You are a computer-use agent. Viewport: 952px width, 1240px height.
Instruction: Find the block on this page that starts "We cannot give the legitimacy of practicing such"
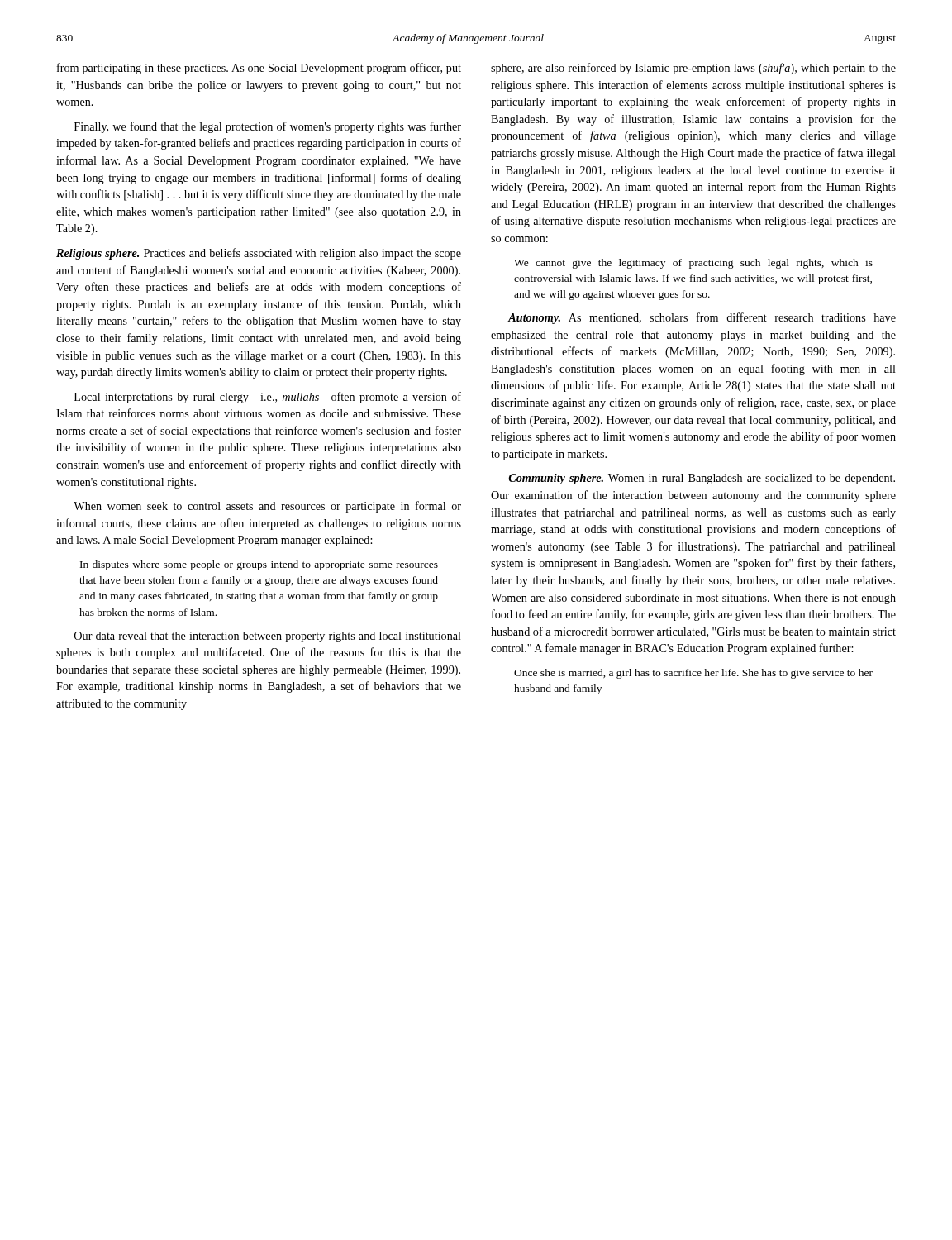pos(693,278)
